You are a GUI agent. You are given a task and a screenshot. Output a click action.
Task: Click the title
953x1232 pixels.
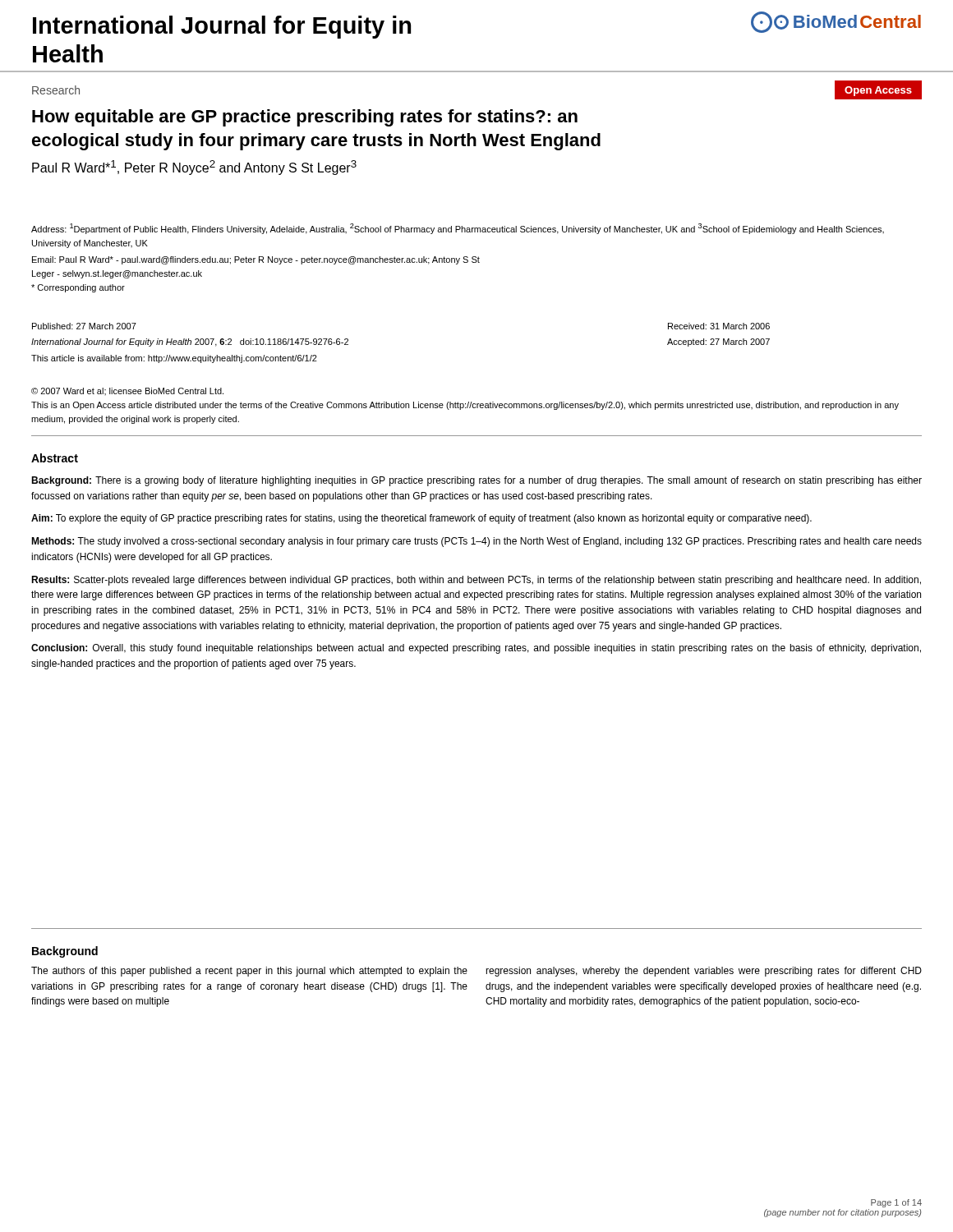pos(316,128)
